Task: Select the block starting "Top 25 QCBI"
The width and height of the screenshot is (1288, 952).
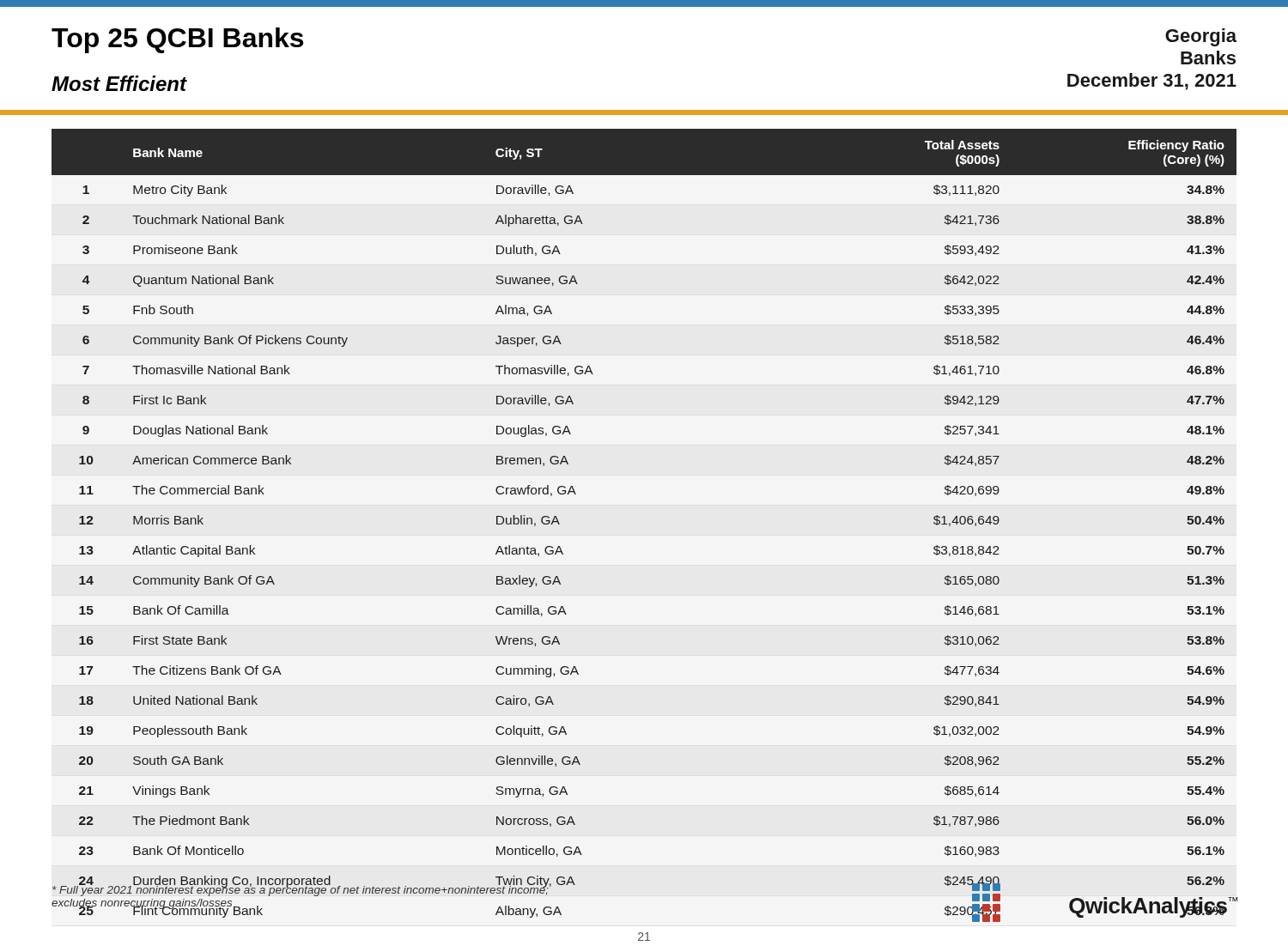Action: click(177, 40)
